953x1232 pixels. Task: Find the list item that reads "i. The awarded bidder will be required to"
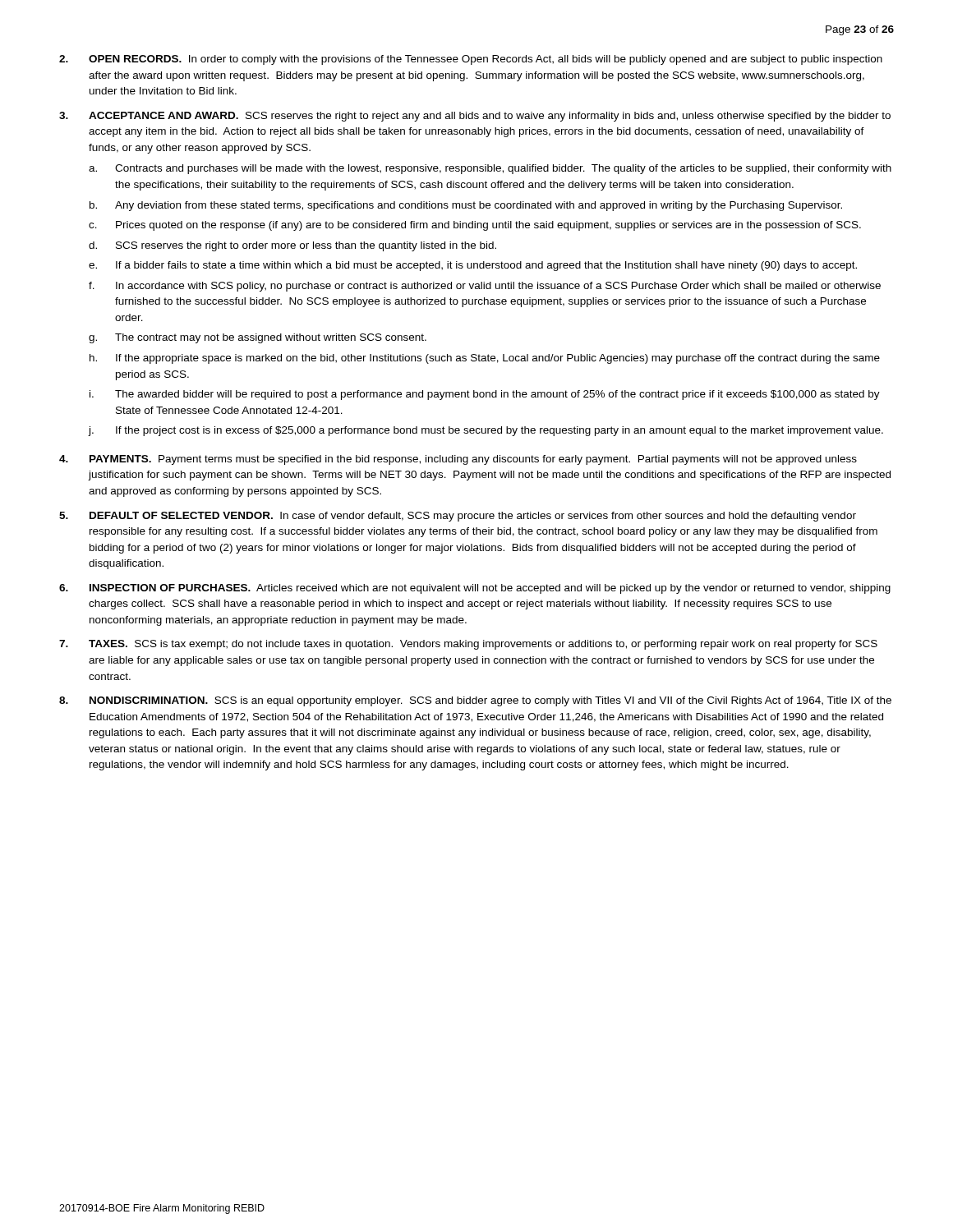491,402
